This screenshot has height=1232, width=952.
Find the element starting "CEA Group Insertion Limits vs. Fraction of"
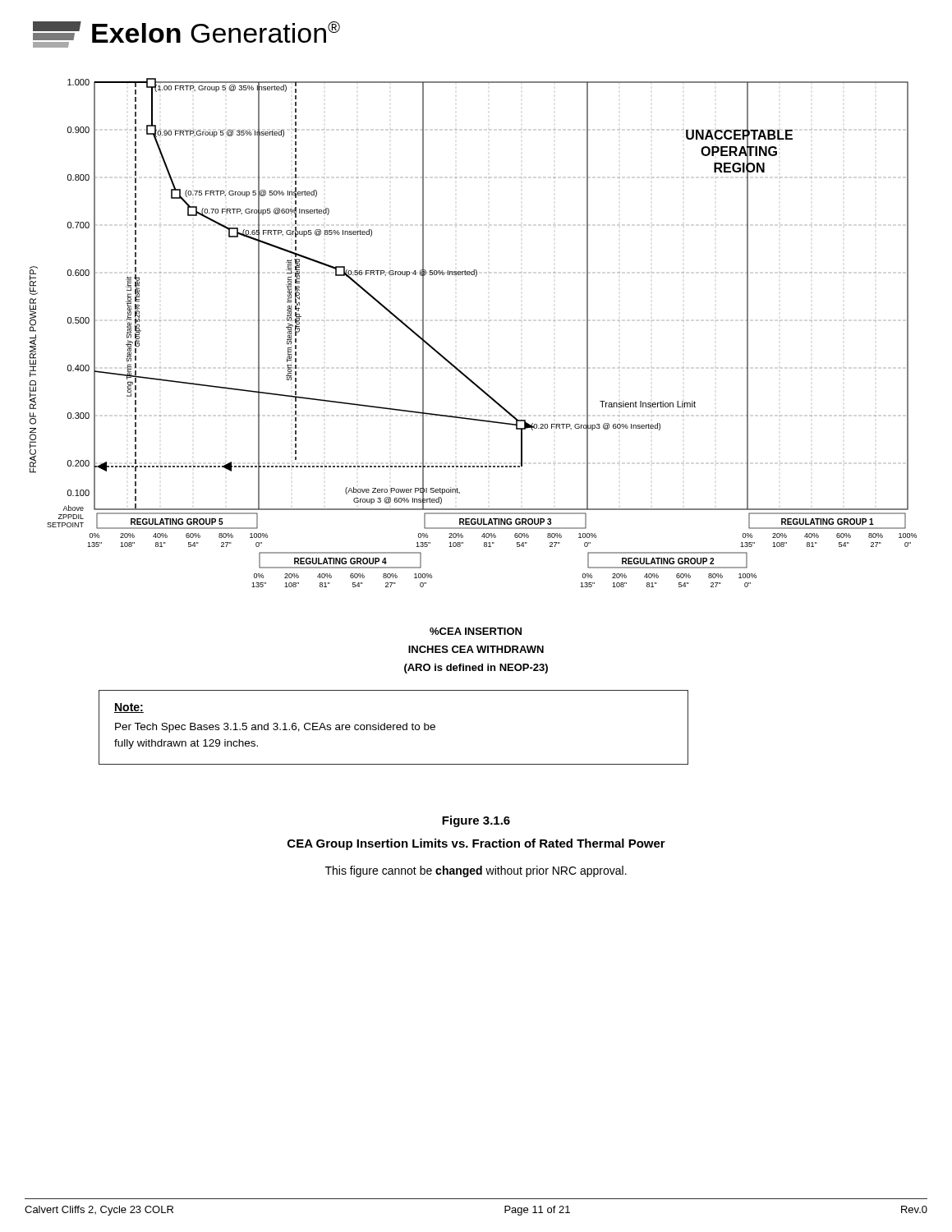(476, 843)
